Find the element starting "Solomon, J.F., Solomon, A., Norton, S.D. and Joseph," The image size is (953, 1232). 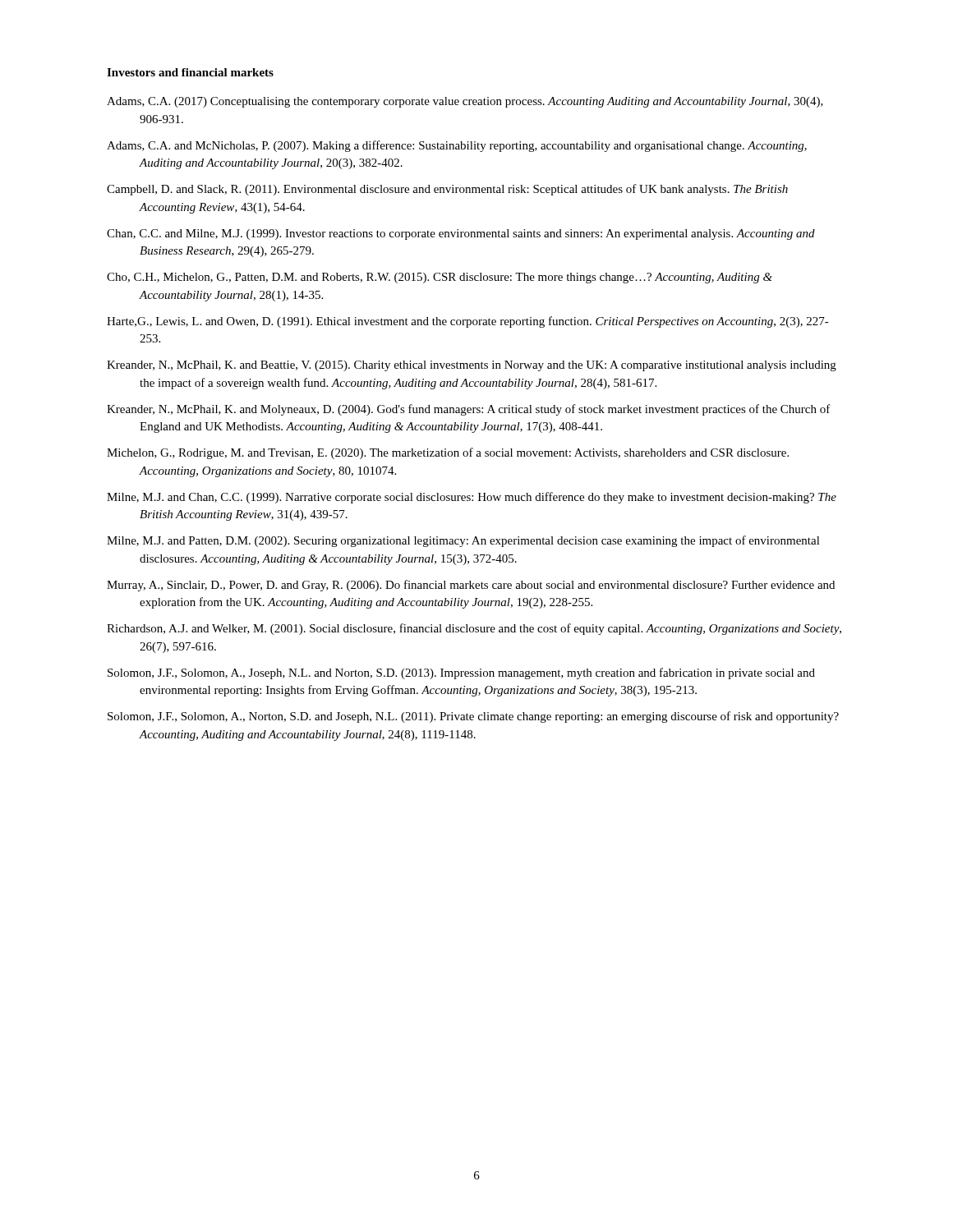coord(473,725)
